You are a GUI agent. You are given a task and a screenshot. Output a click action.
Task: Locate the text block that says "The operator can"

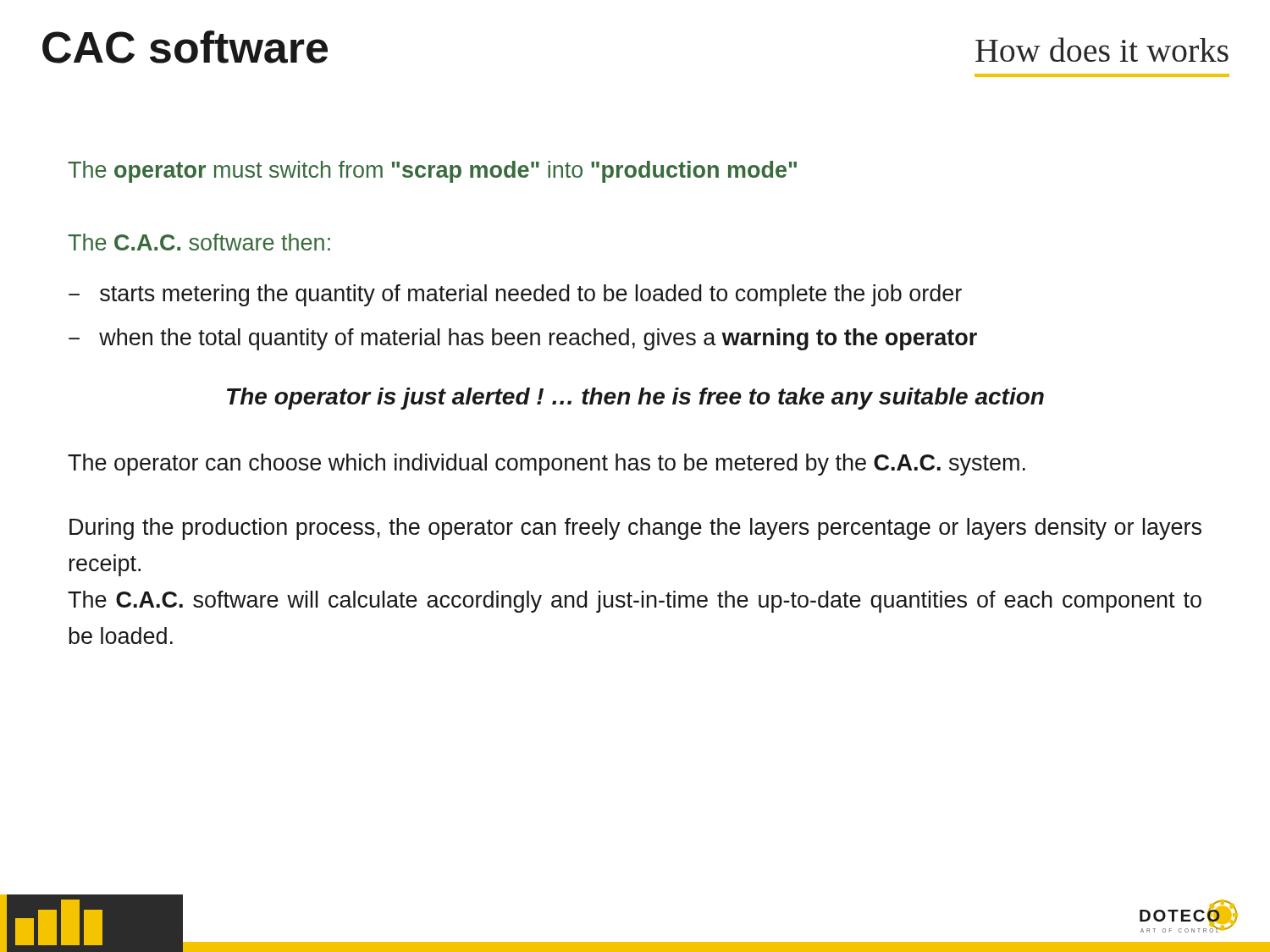547,463
